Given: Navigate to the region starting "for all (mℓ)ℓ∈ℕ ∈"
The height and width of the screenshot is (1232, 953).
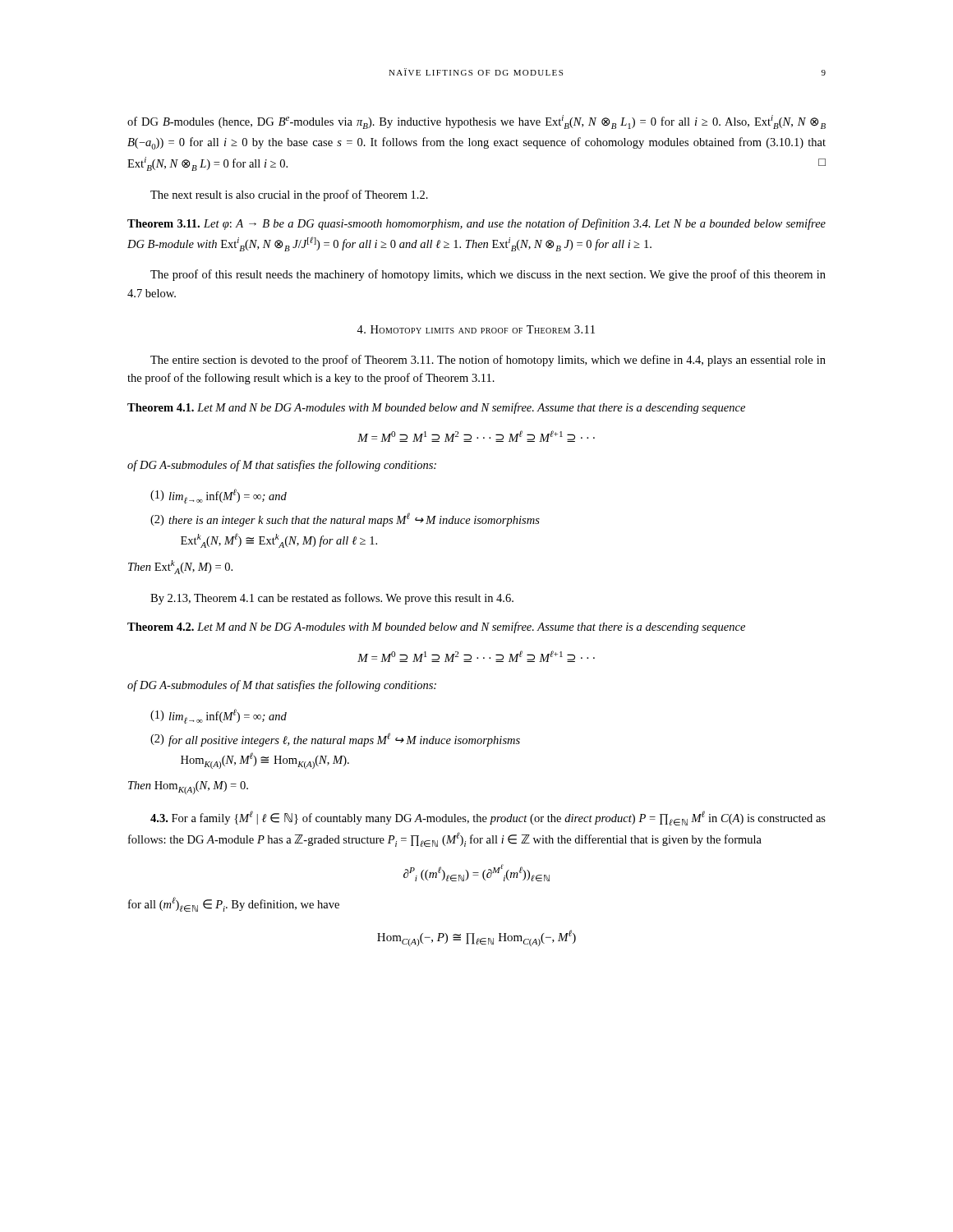Looking at the screenshot, I should click(x=233, y=904).
